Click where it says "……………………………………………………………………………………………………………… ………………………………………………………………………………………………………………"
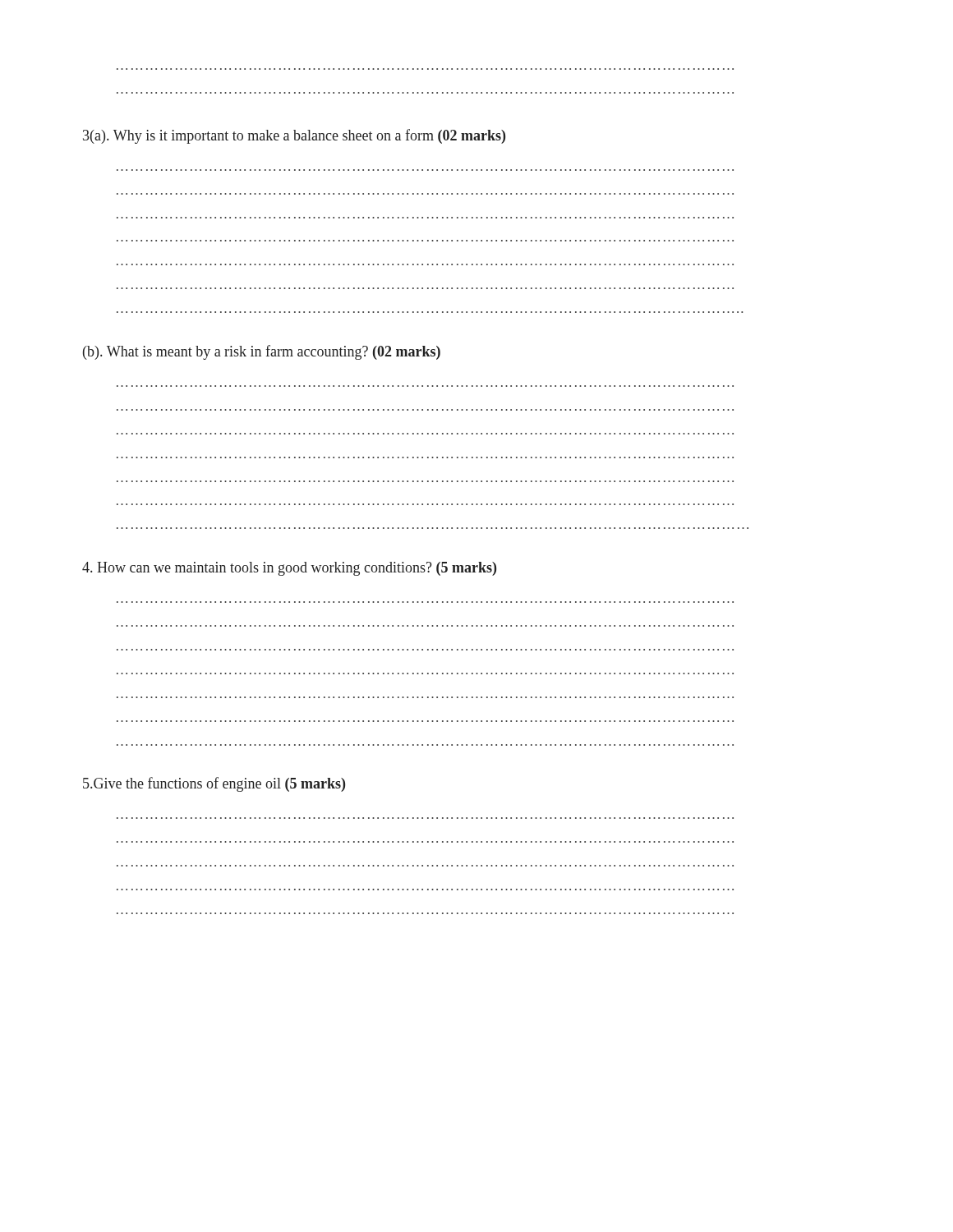 click(x=501, y=78)
